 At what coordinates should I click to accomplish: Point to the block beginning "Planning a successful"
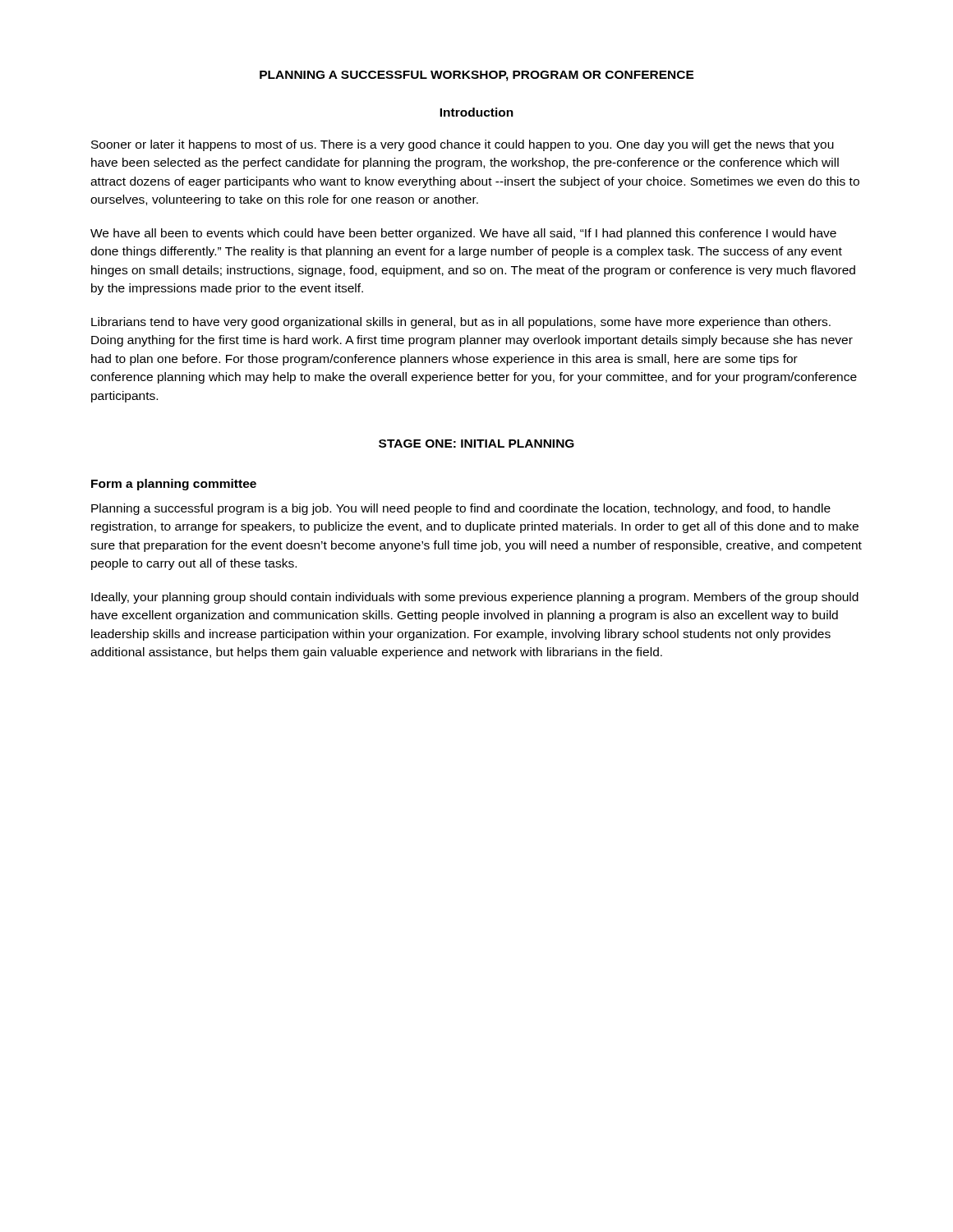[476, 536]
